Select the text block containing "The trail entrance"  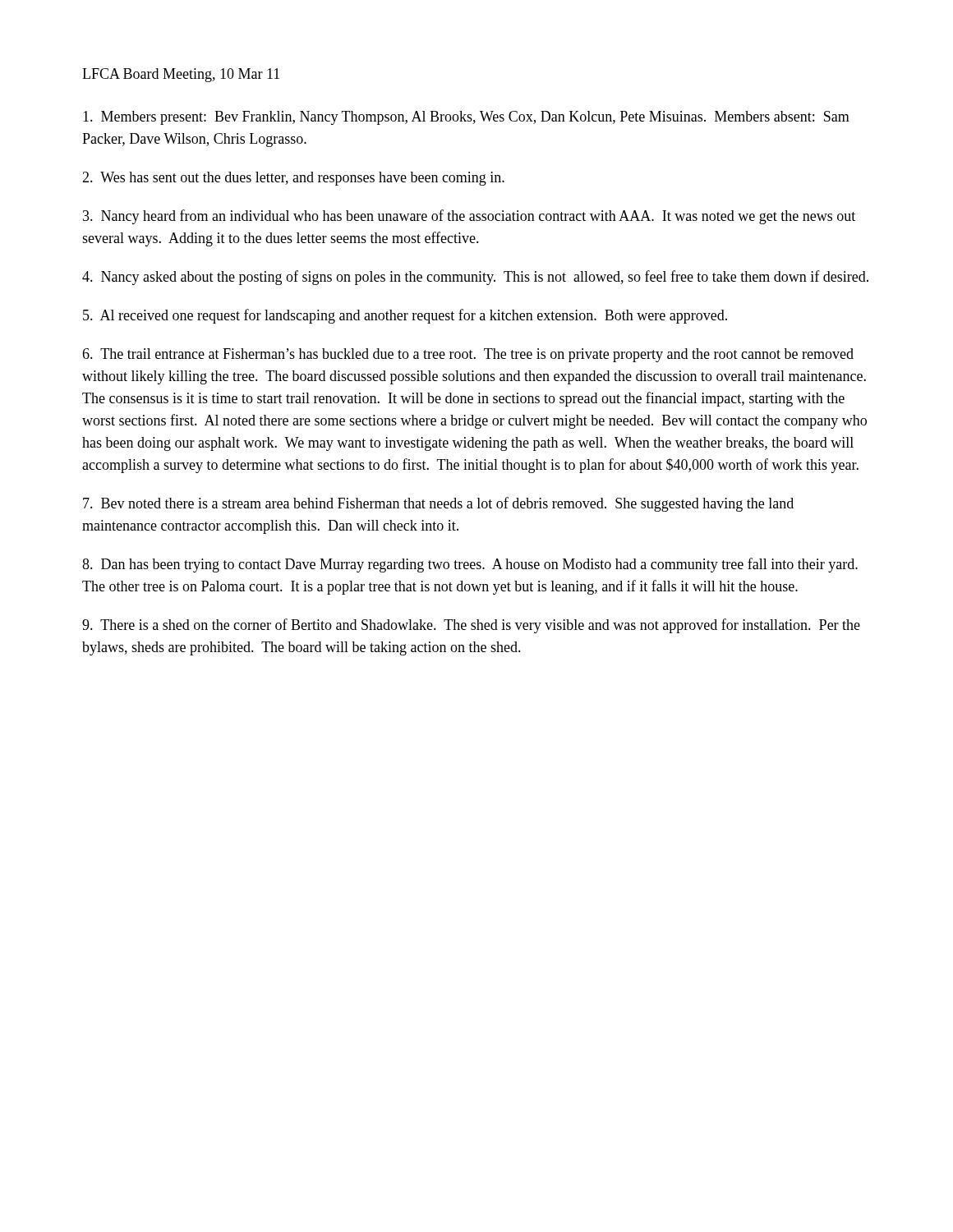coord(476,409)
